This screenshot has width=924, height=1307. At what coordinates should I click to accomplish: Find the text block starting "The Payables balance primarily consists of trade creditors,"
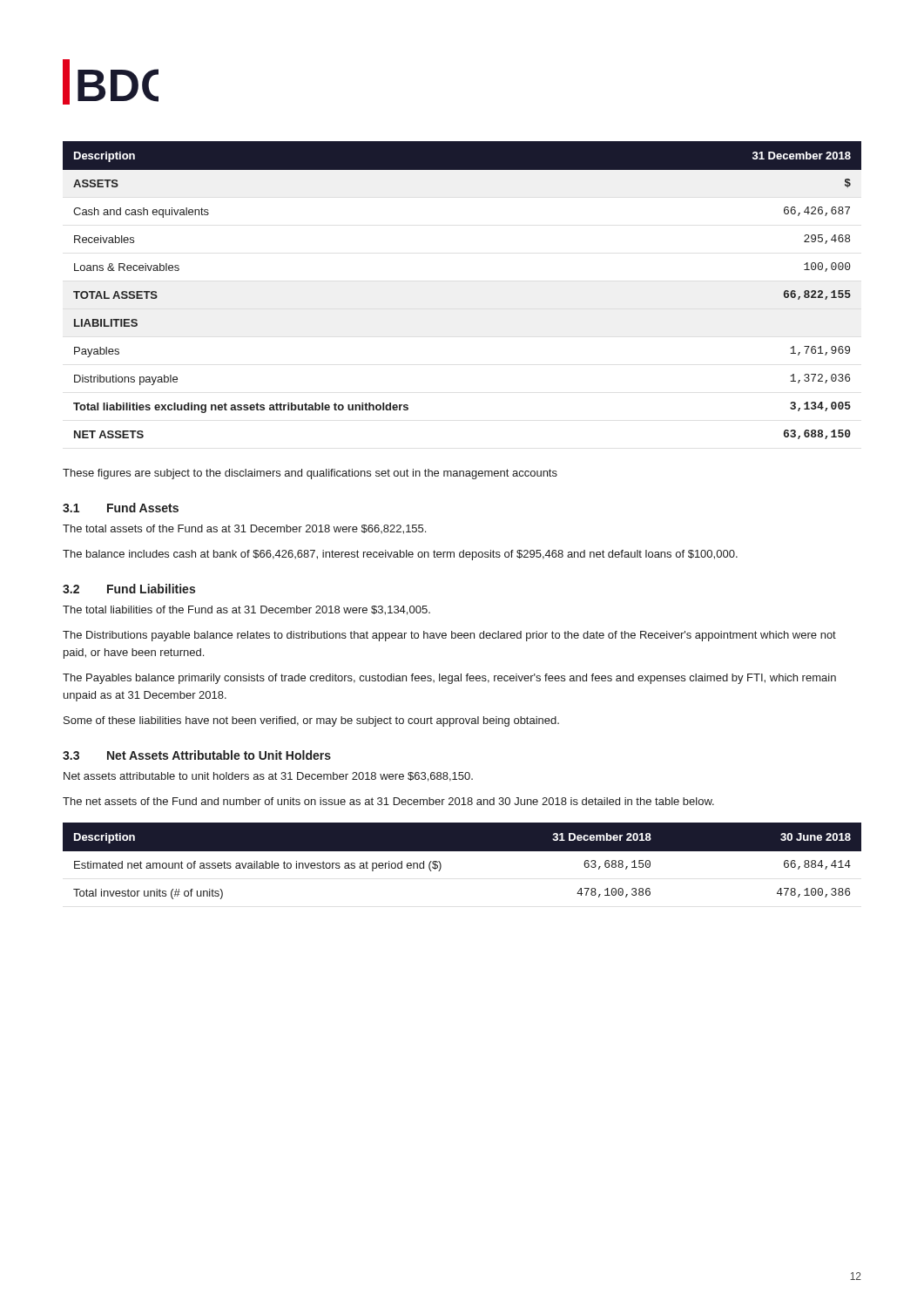(x=450, y=686)
